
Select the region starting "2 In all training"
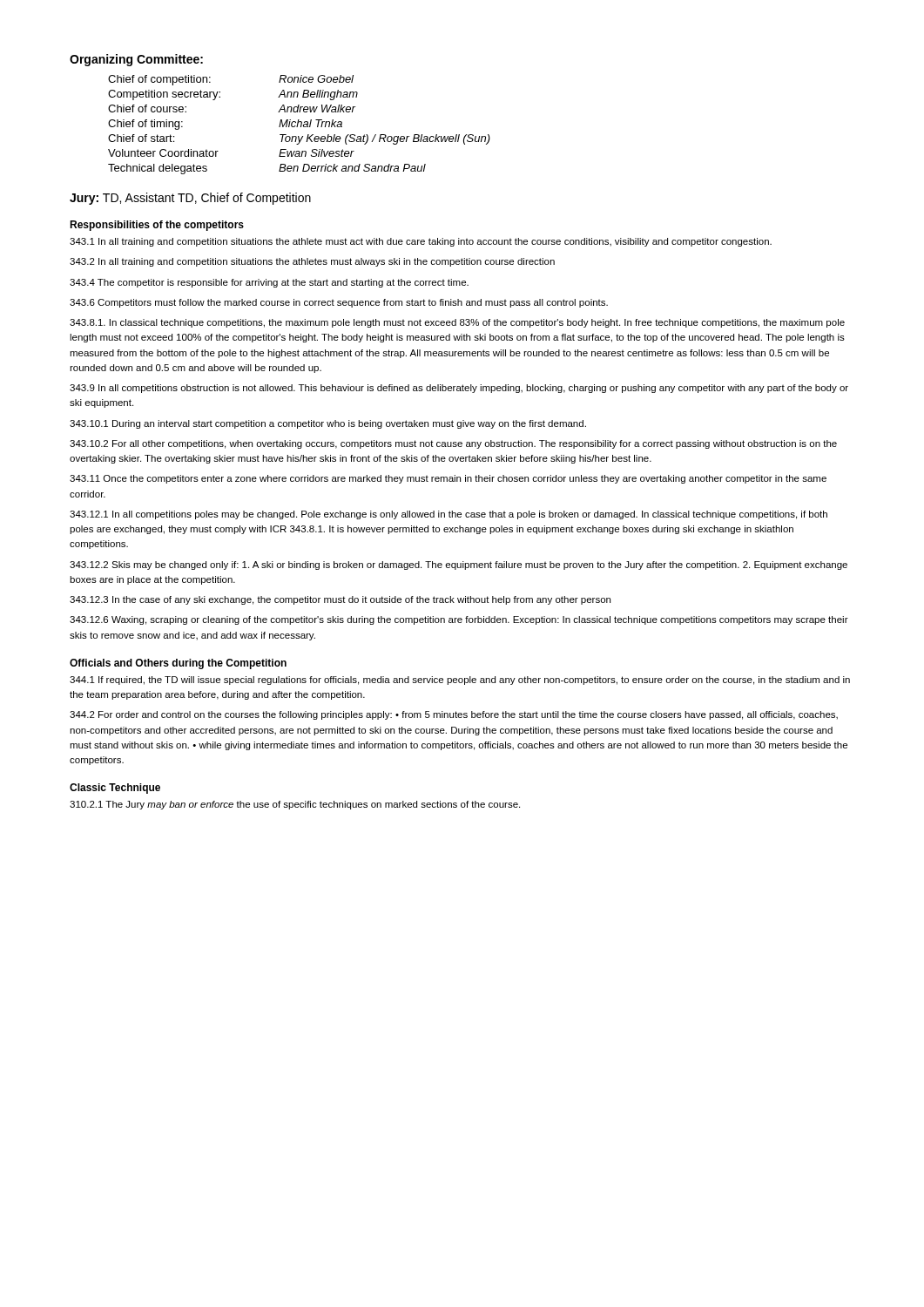[x=312, y=262]
